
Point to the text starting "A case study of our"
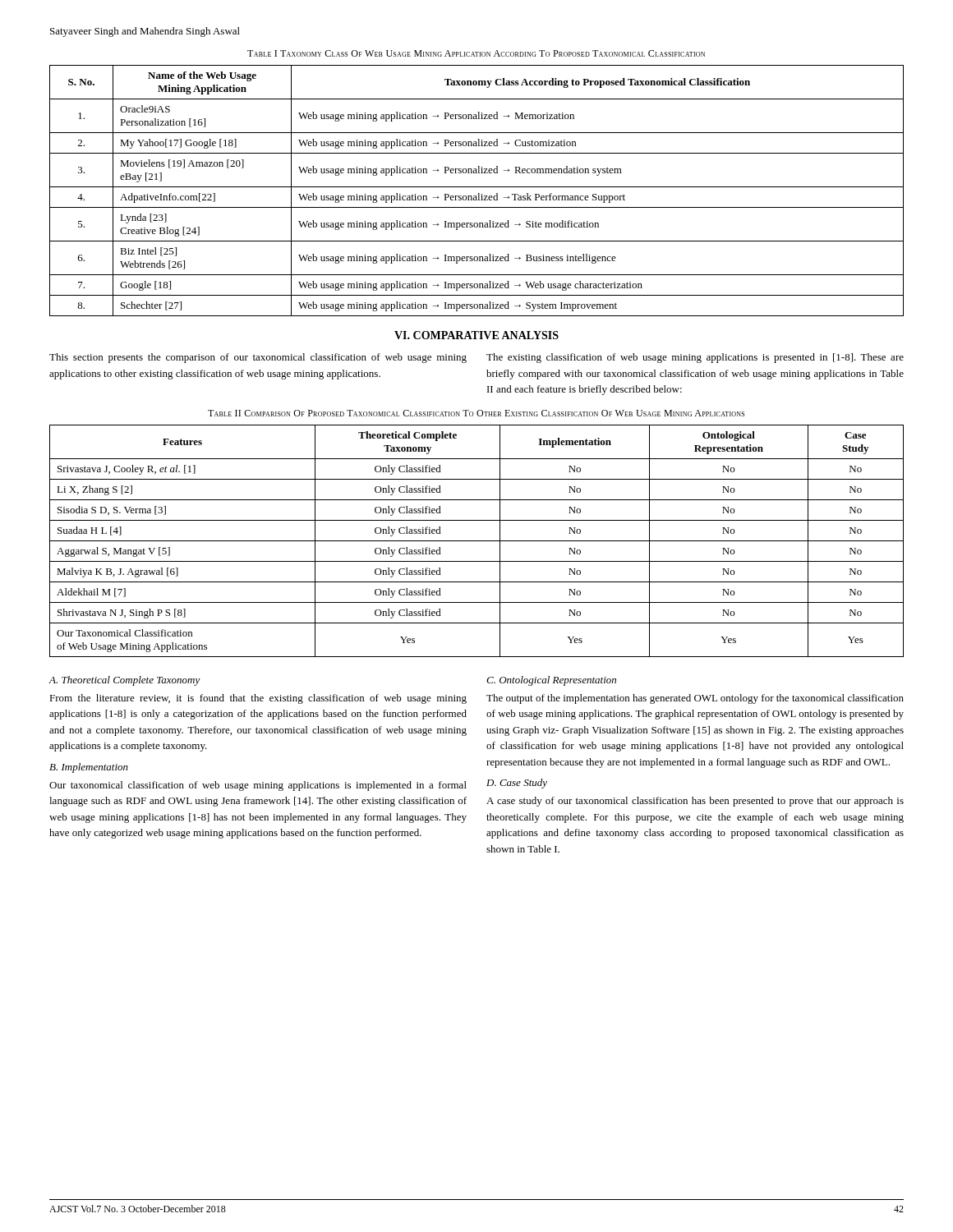pyautogui.click(x=695, y=824)
